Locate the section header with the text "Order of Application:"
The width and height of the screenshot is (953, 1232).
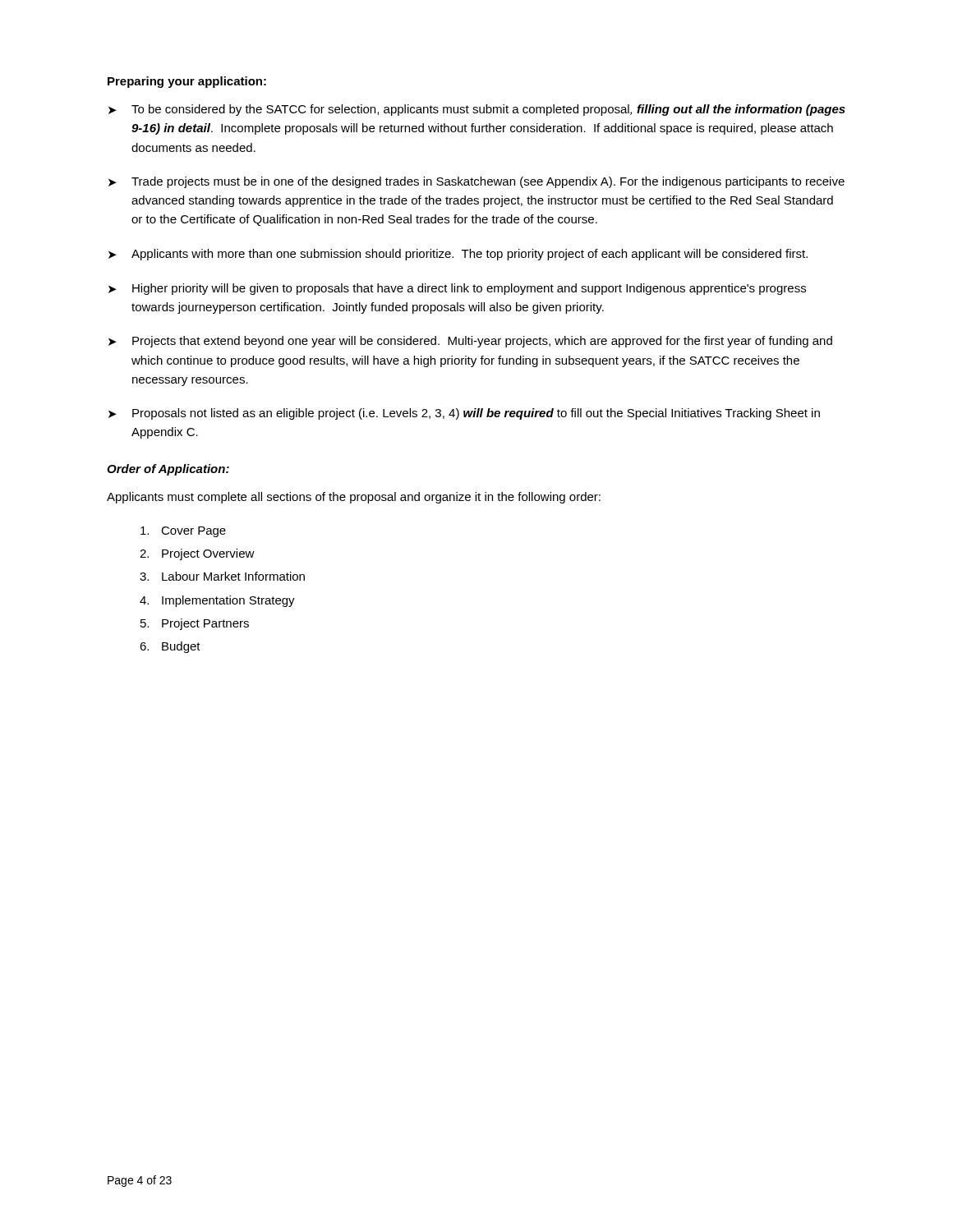click(168, 468)
